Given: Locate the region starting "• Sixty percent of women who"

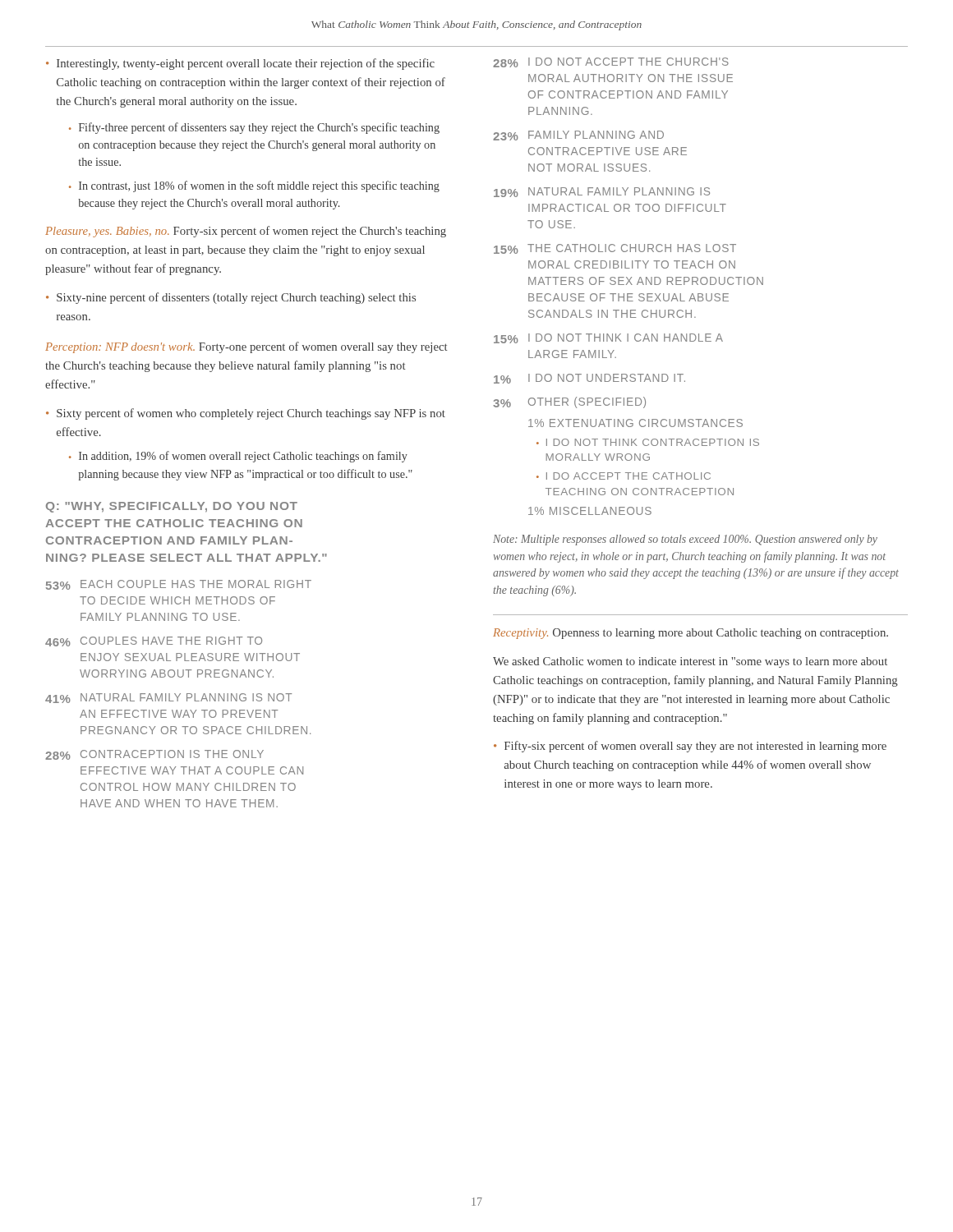Looking at the screenshot, I should (246, 423).
